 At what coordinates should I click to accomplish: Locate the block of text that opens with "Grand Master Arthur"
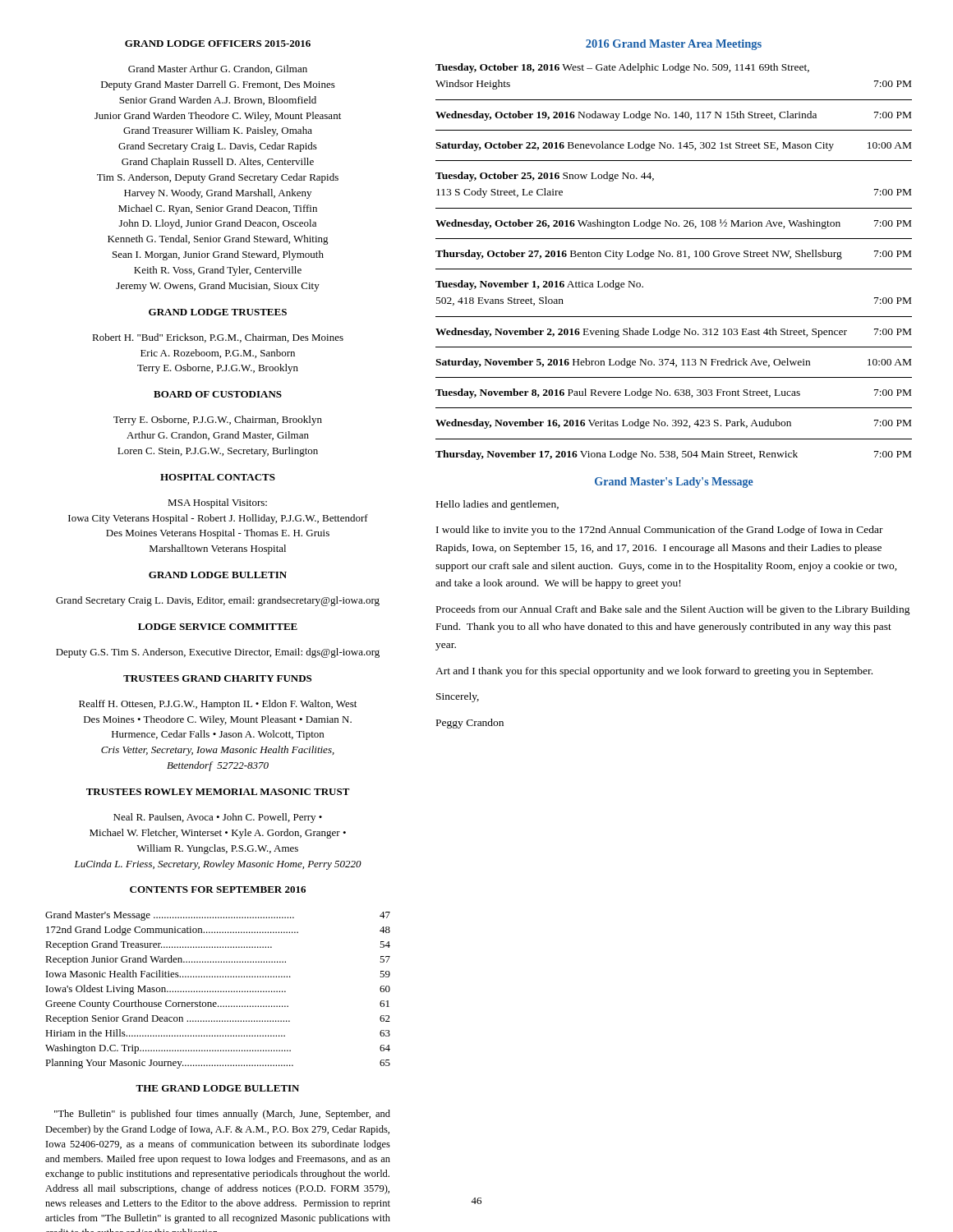218,178
